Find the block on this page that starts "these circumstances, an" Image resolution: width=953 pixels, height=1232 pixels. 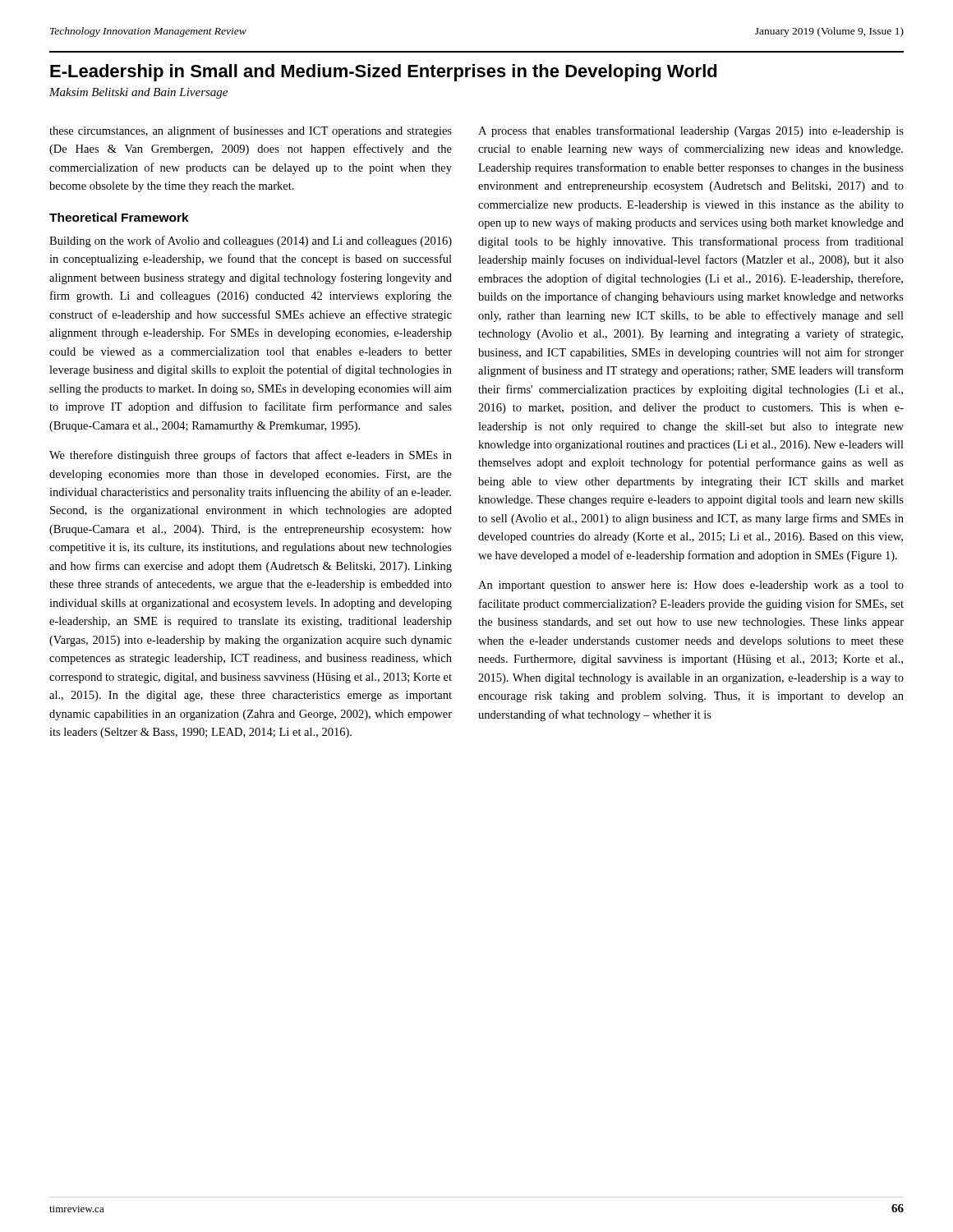(x=251, y=158)
